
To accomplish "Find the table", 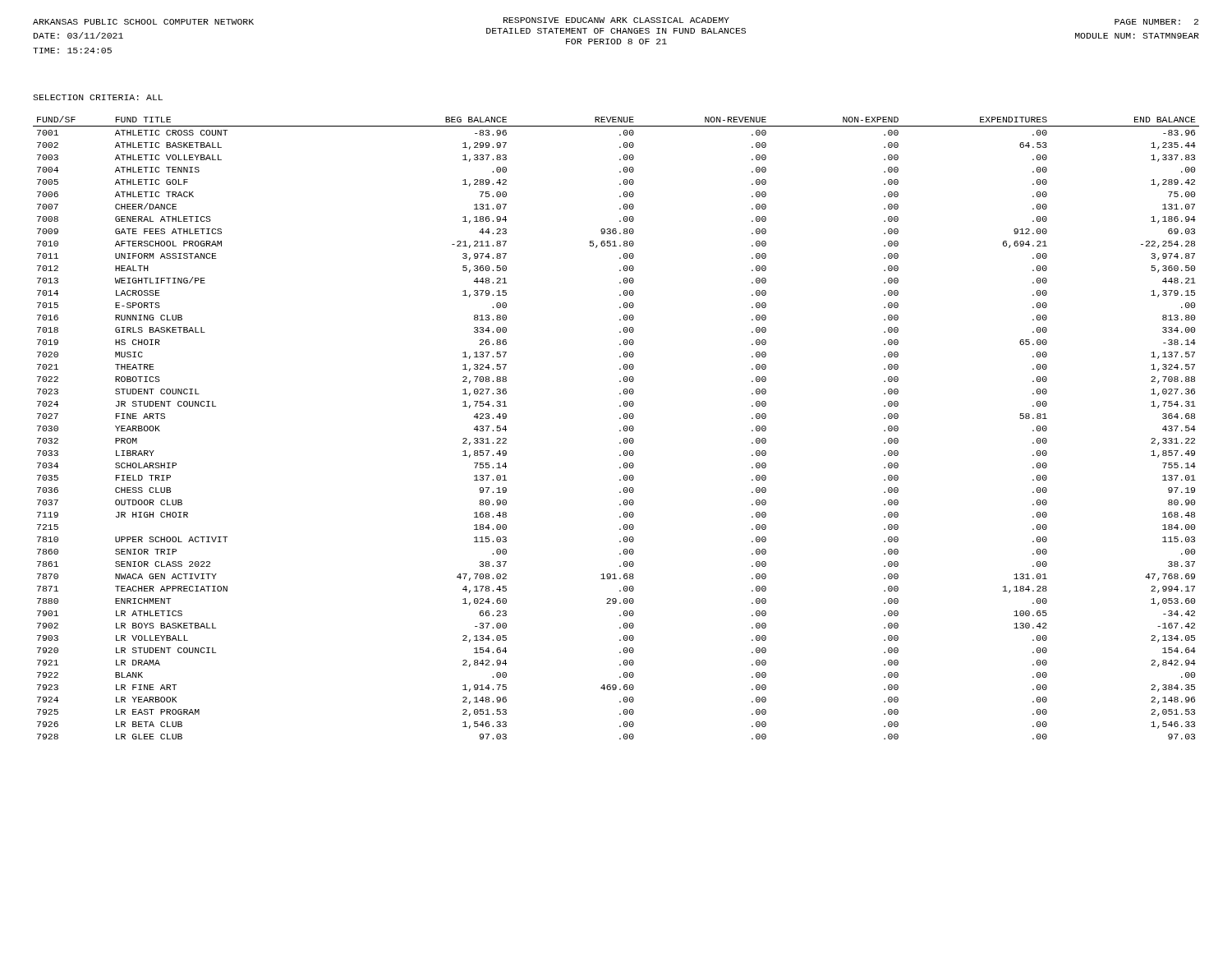I will [x=616, y=428].
